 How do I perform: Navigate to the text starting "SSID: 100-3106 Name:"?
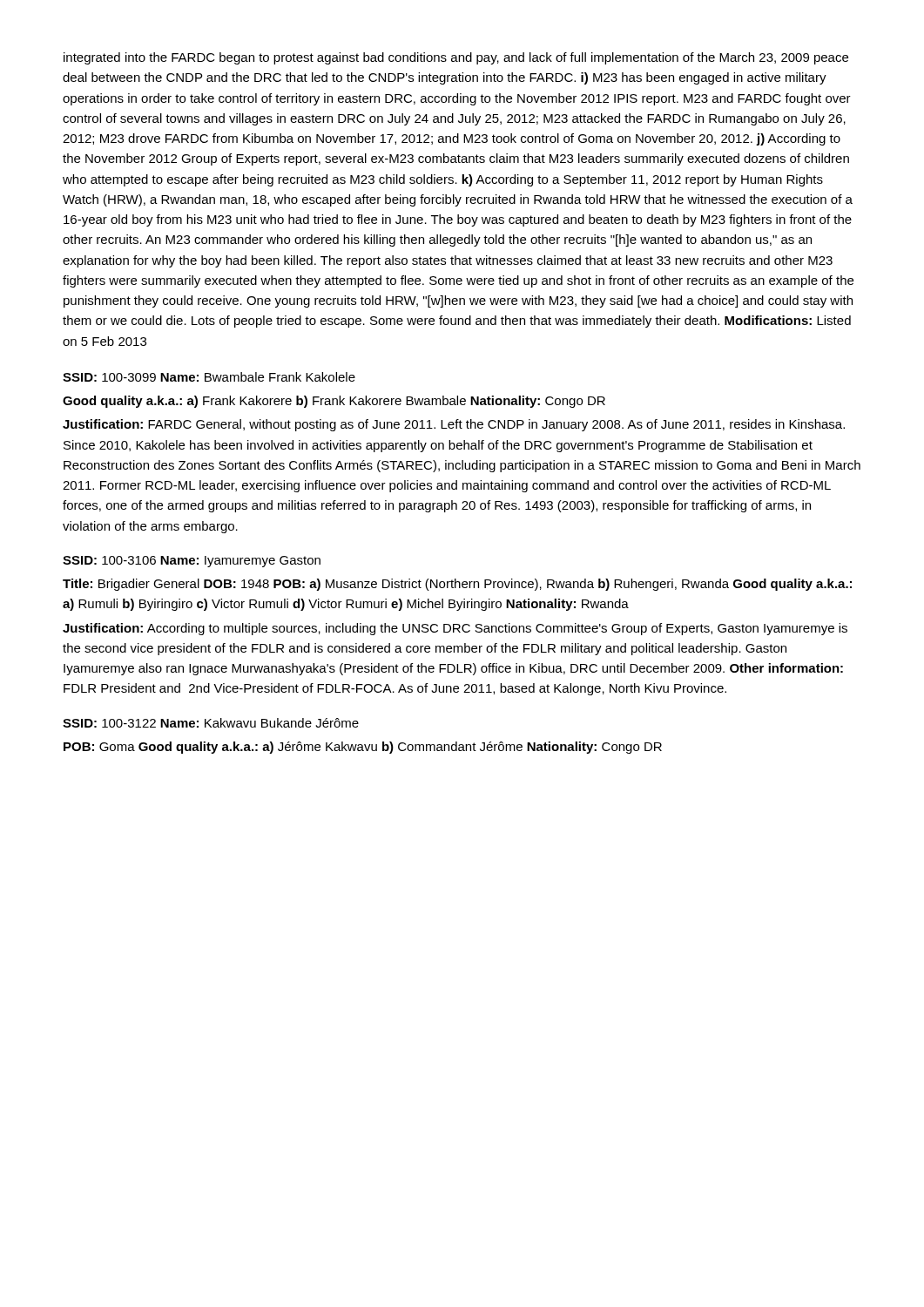462,624
